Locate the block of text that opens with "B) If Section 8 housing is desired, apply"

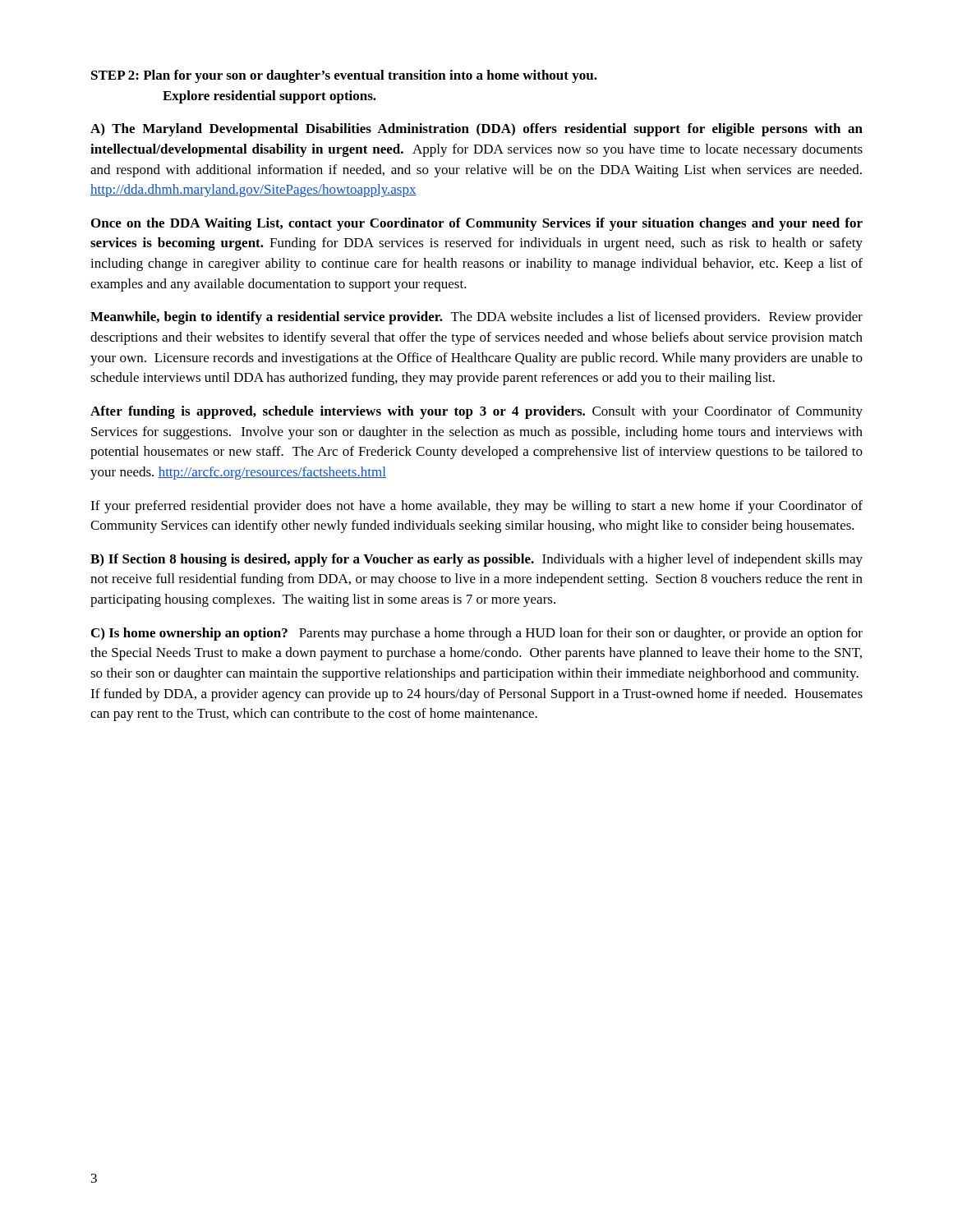tap(476, 579)
